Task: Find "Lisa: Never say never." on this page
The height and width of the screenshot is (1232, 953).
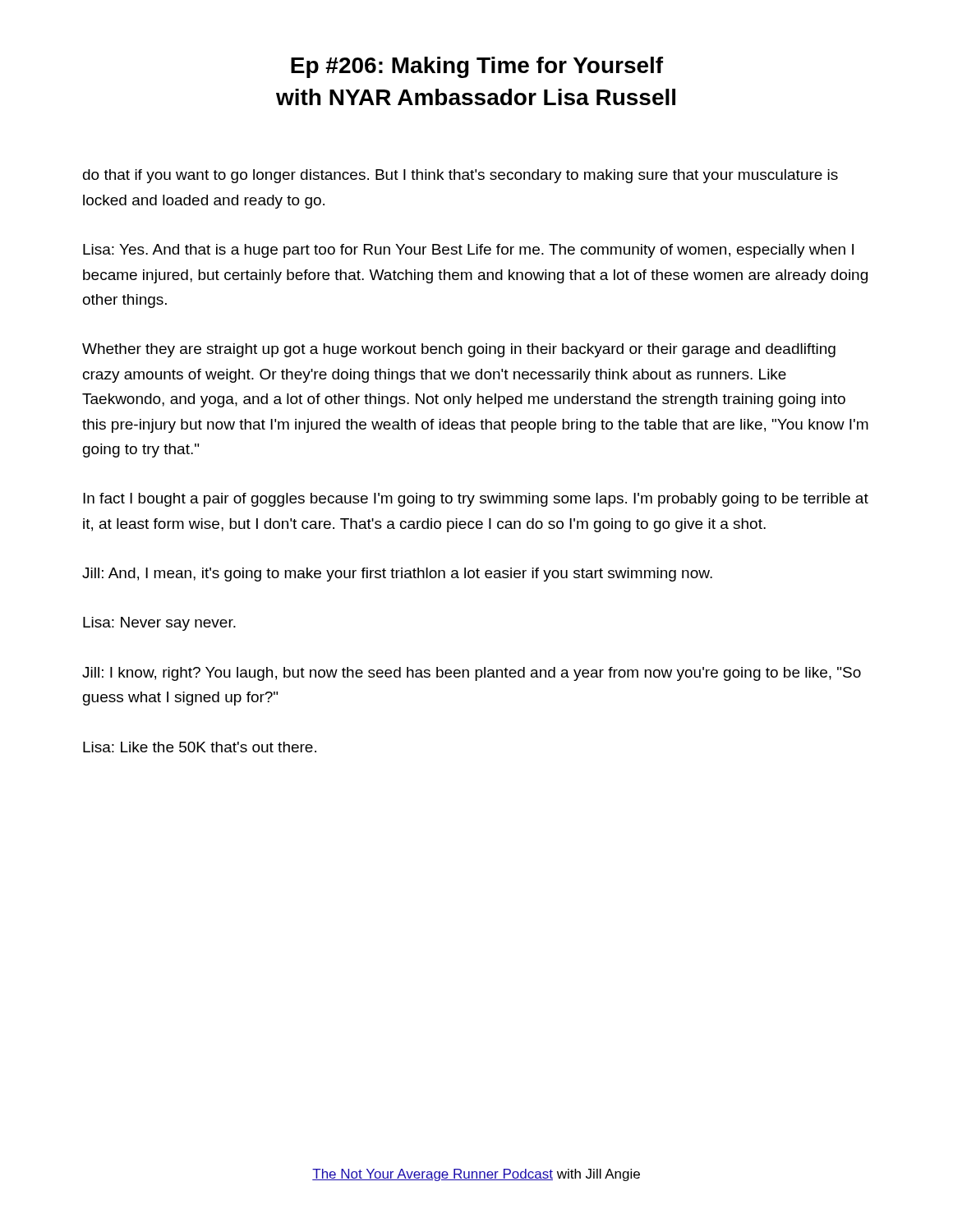Action: 159,623
